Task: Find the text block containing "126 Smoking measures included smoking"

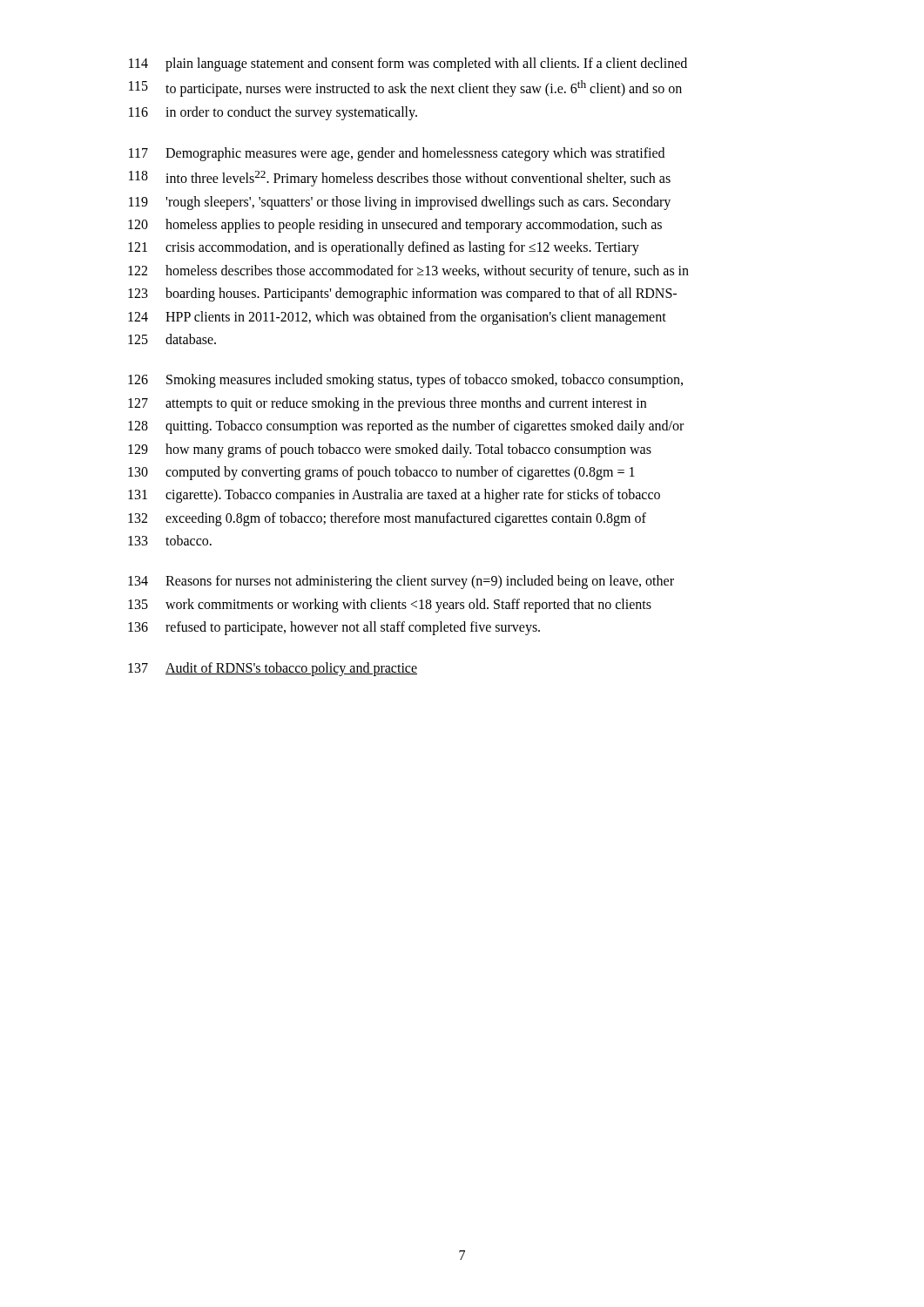Action: [479, 461]
